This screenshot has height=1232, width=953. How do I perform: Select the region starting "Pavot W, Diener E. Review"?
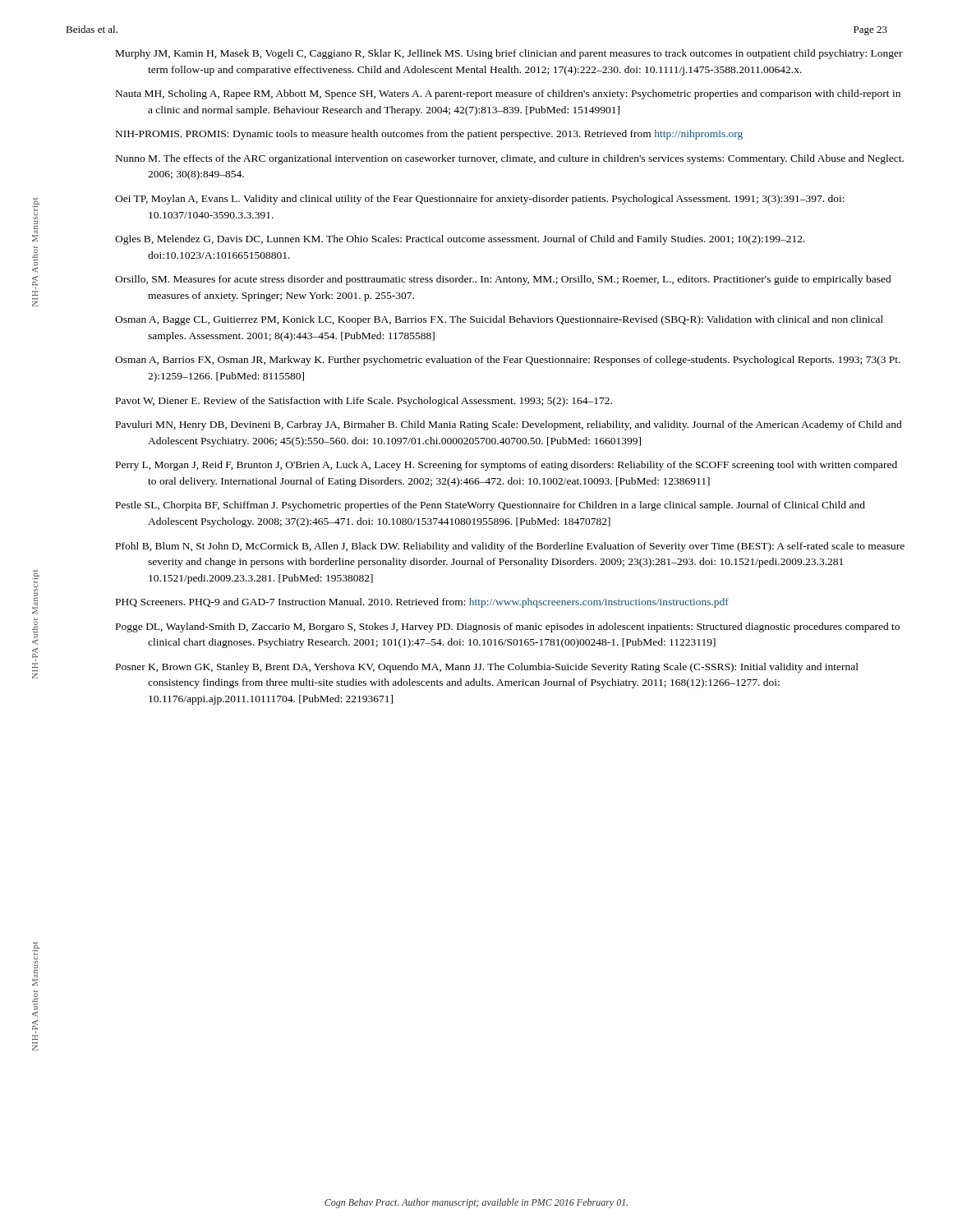click(x=364, y=400)
